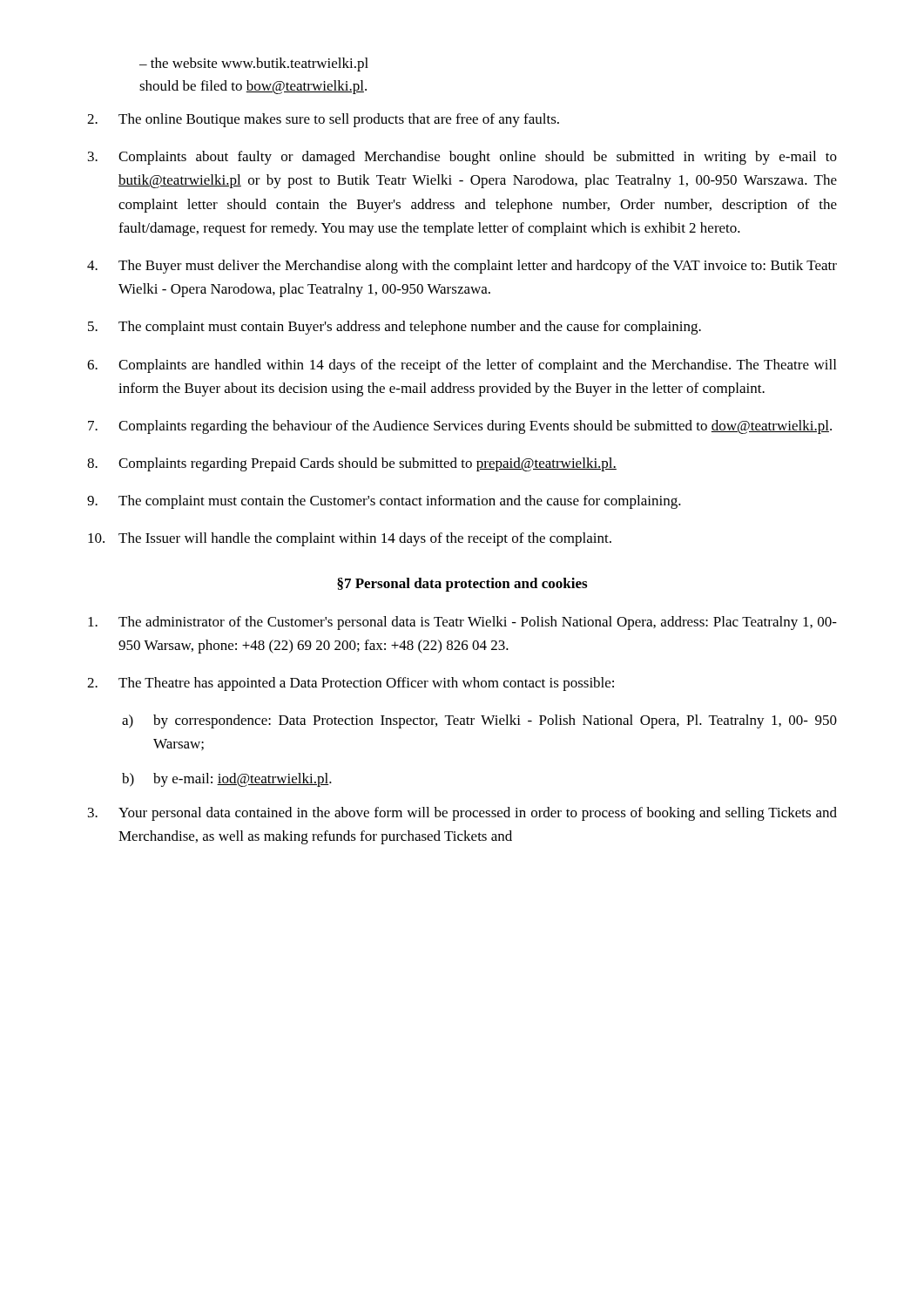Image resolution: width=924 pixels, height=1307 pixels.
Task: Click the passage that begins "3. Your personal data contained in the"
Action: tap(462, 824)
